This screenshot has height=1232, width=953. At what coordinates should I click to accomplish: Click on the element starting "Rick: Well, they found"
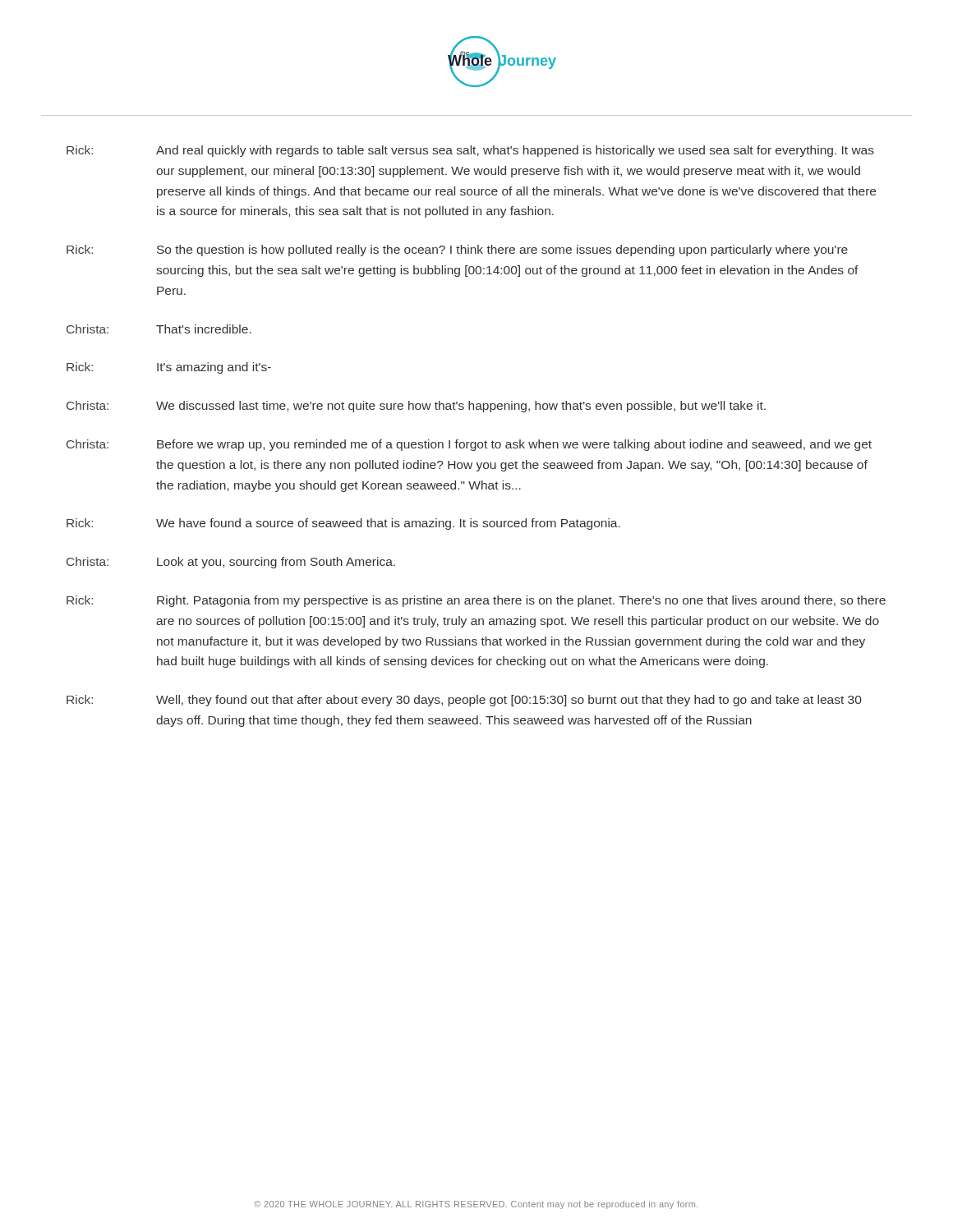tap(476, 710)
